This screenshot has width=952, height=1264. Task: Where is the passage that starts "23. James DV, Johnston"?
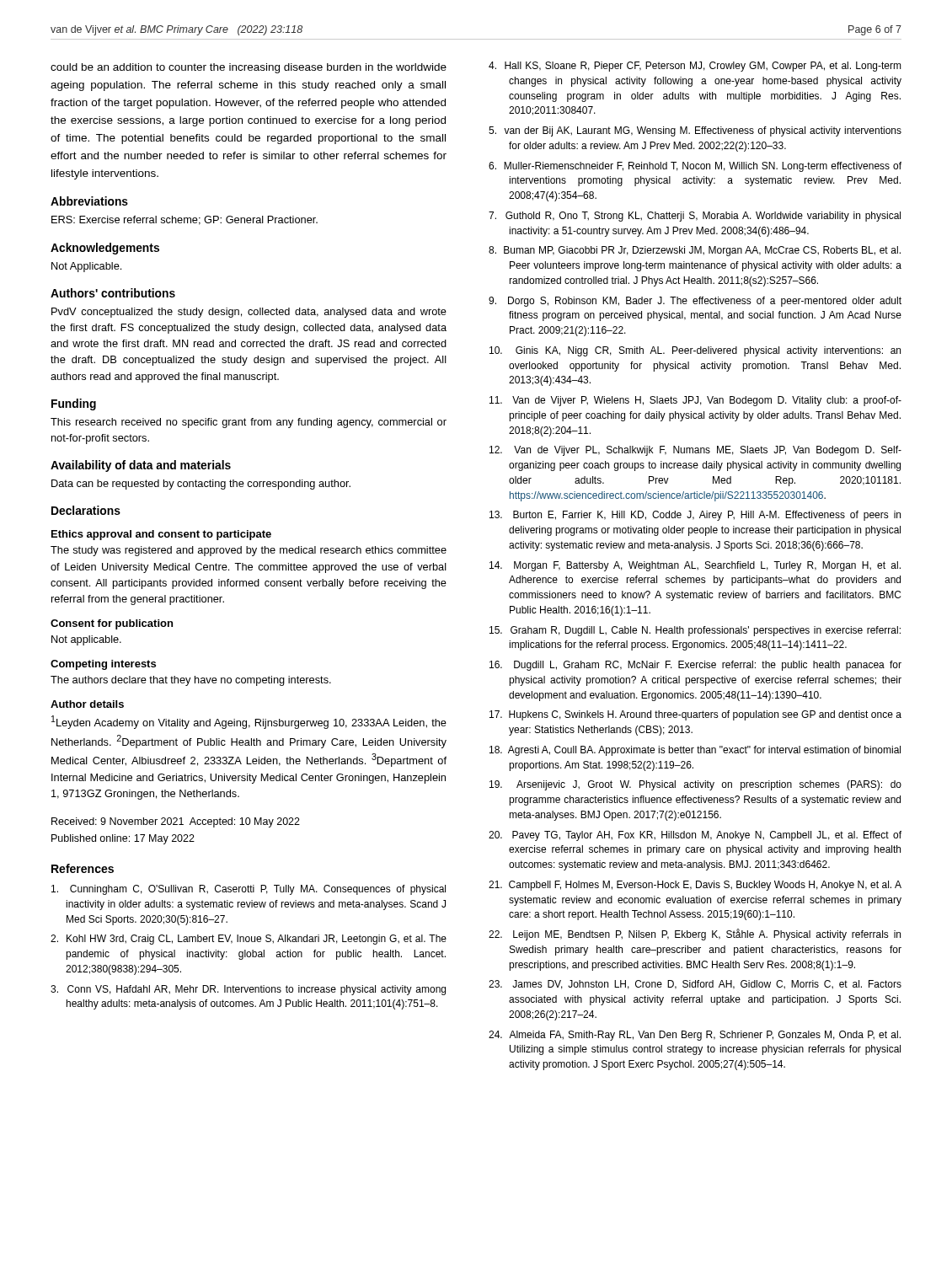coord(695,999)
